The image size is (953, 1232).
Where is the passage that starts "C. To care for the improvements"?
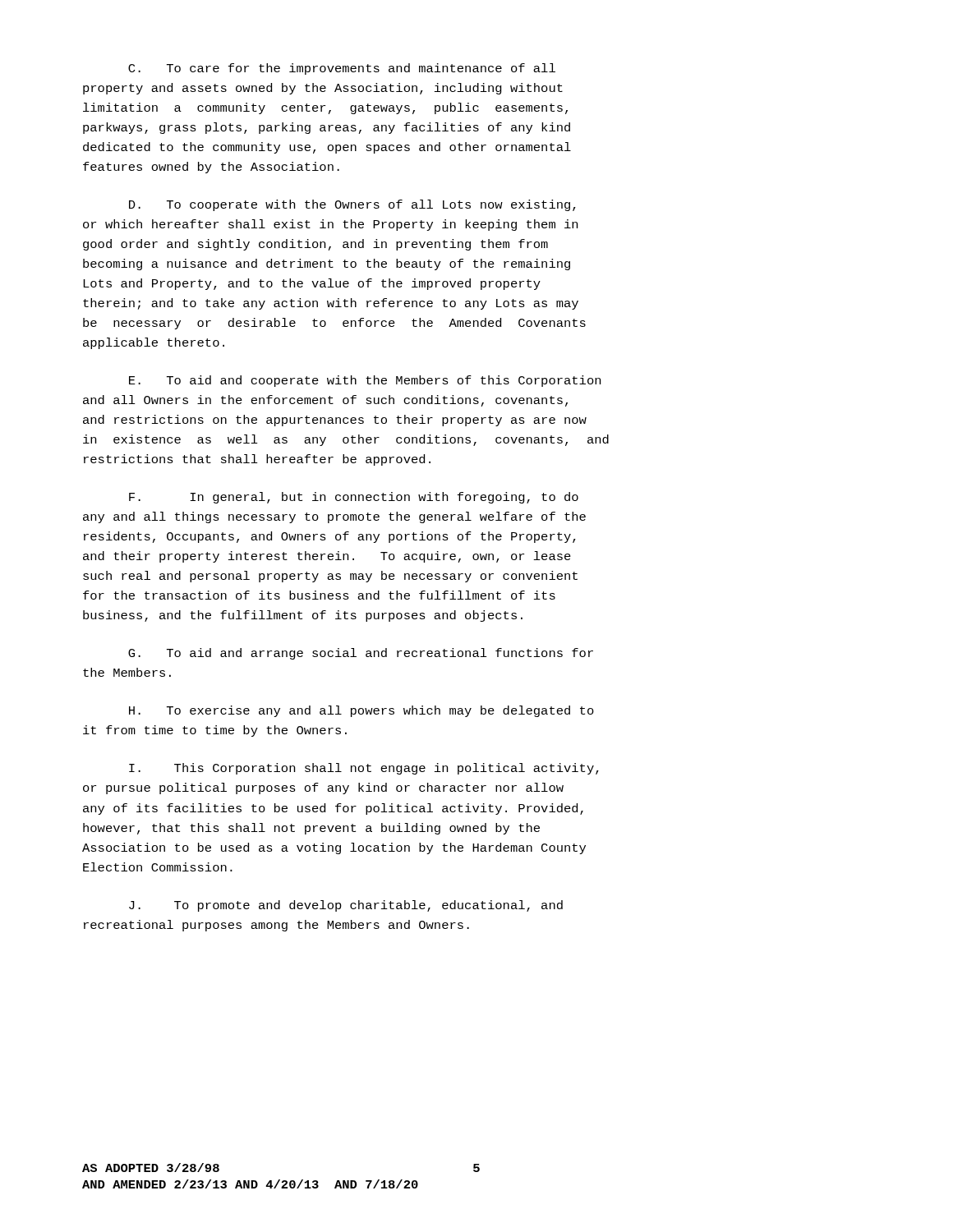(x=327, y=118)
